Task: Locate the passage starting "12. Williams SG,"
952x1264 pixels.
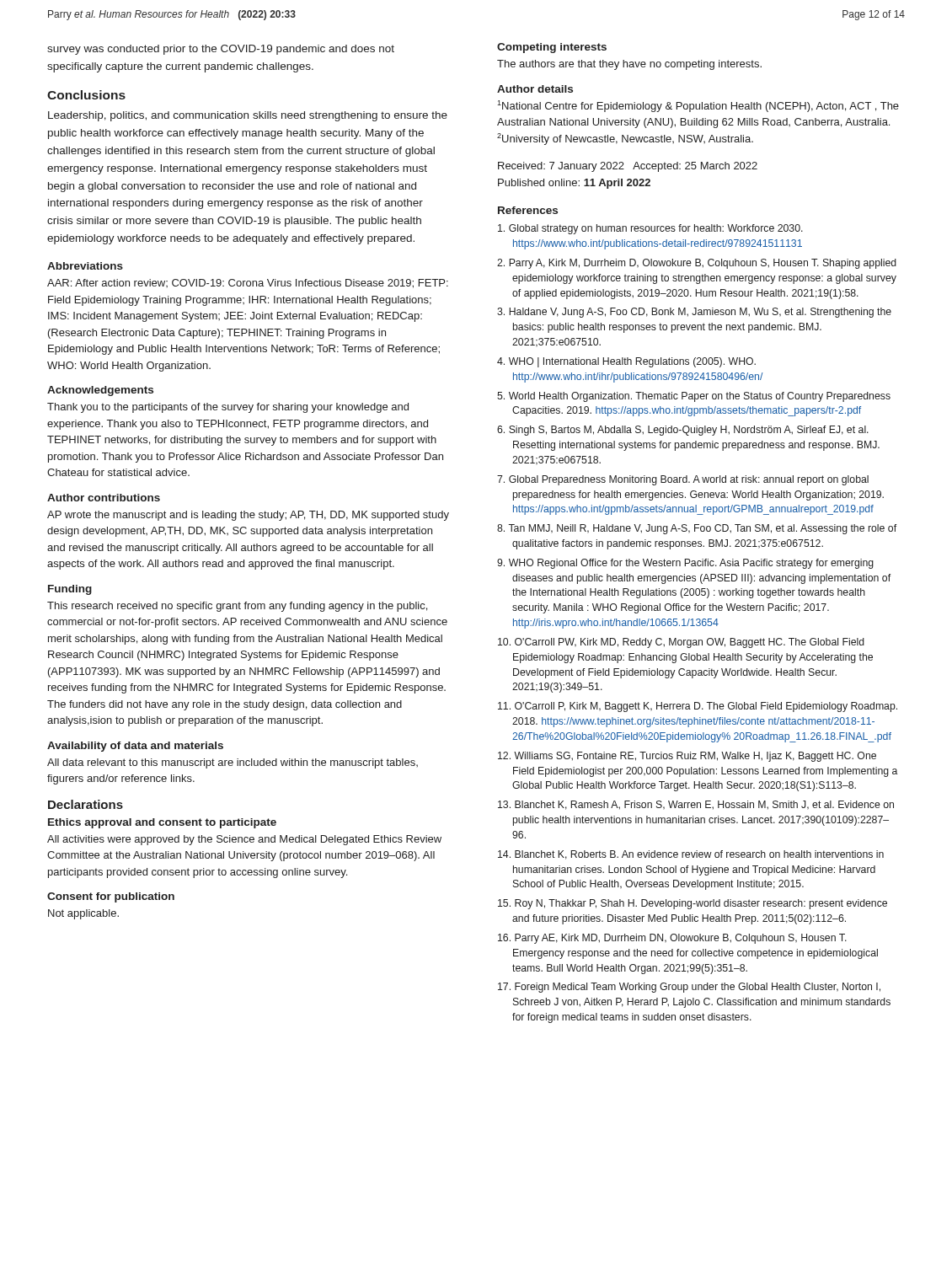Action: tap(697, 771)
